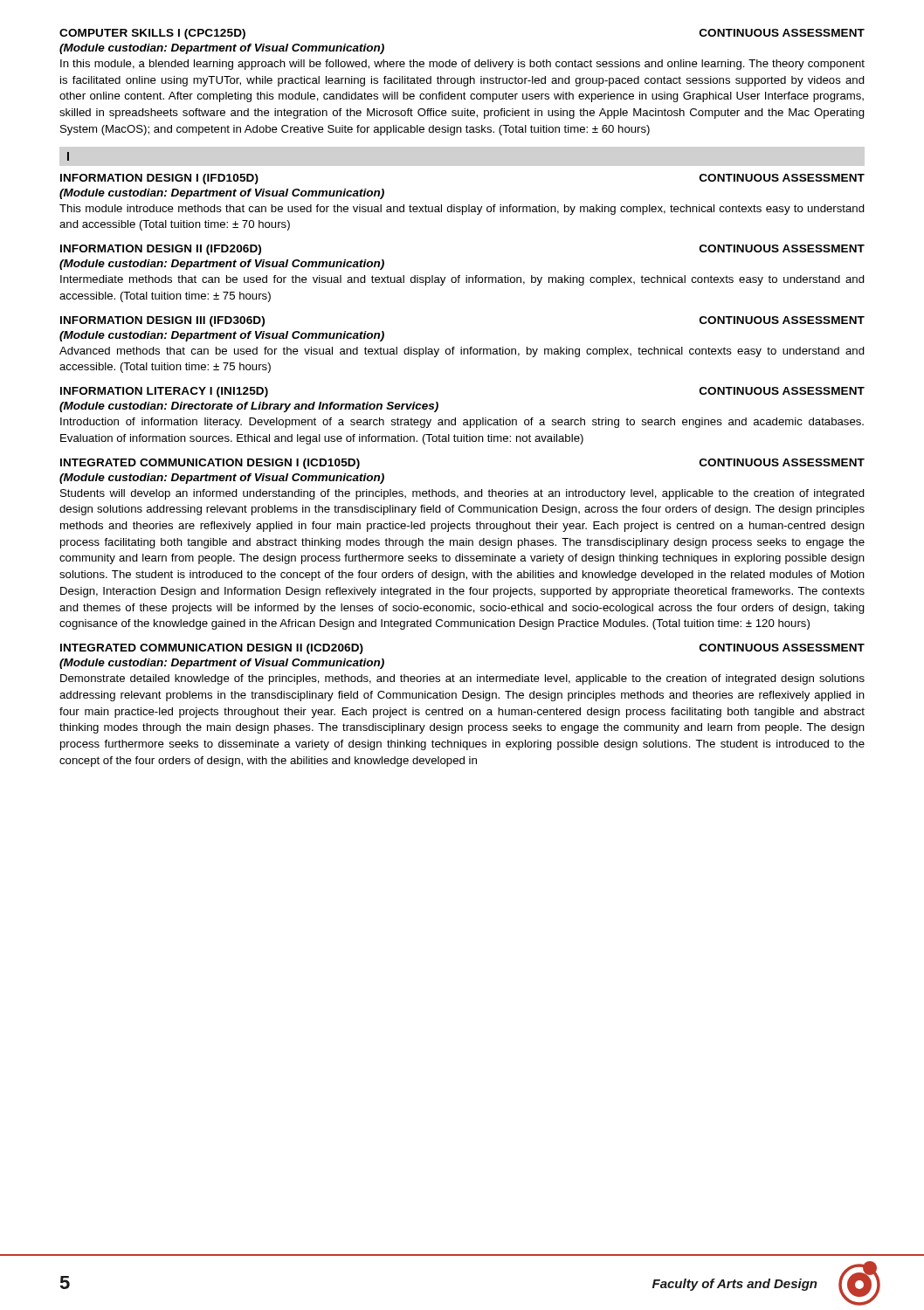Screen dimensions: 1310x924
Task: Point to the text starting "(Module custodian: Department of Visual Communication) Intermediate"
Action: point(462,281)
